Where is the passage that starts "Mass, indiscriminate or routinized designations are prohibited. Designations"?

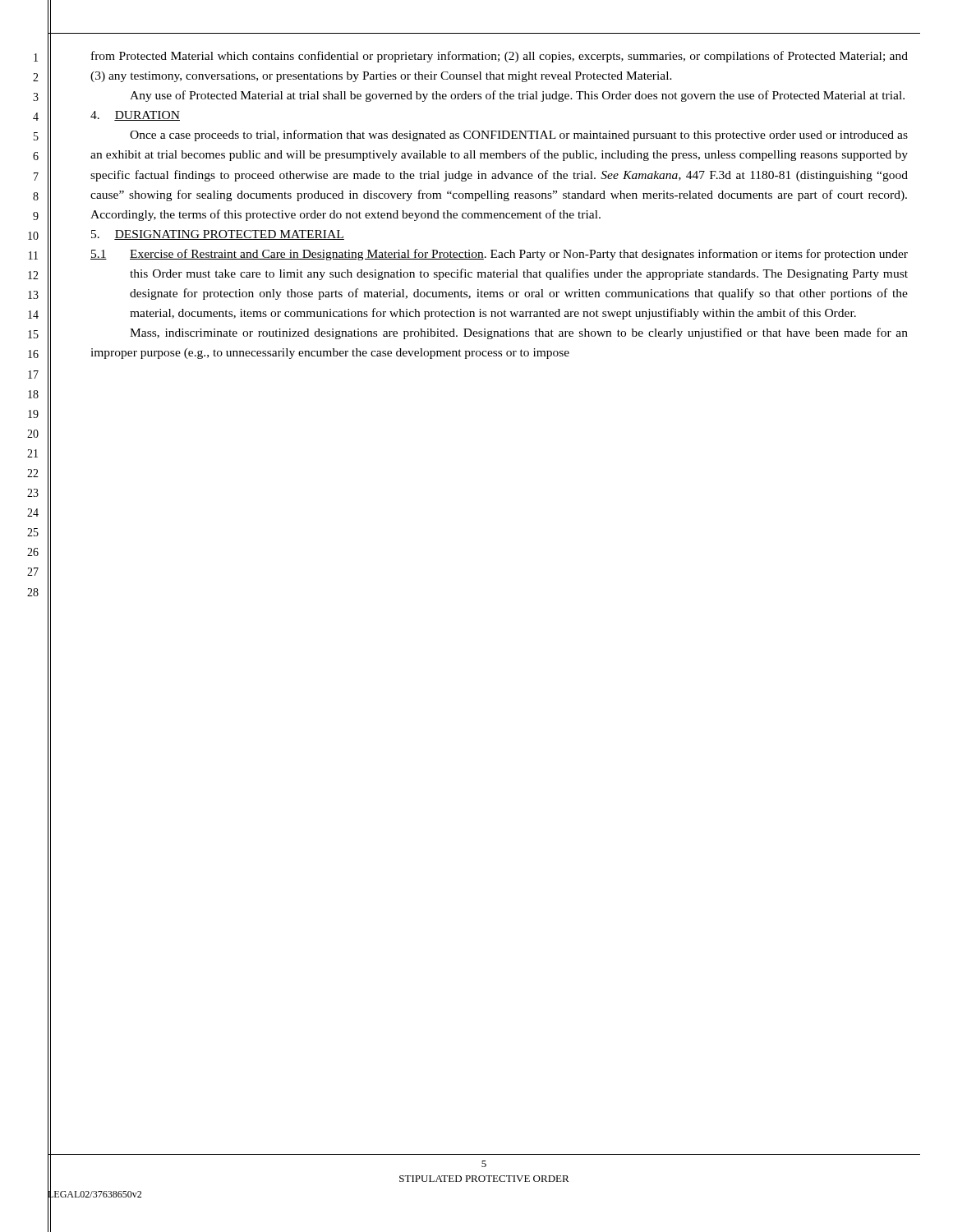[499, 342]
